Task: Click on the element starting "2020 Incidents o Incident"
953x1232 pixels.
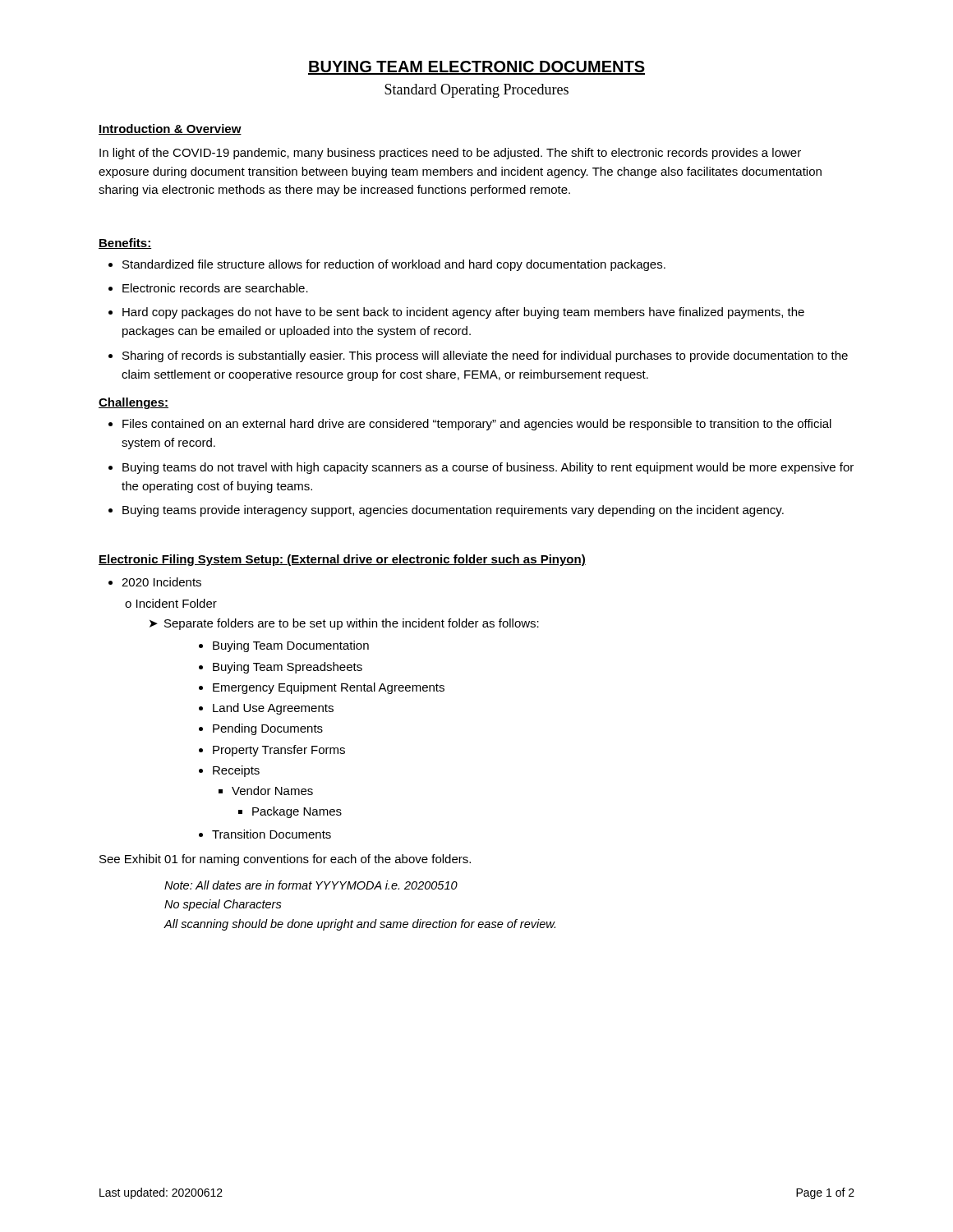Action: [161, 582]
